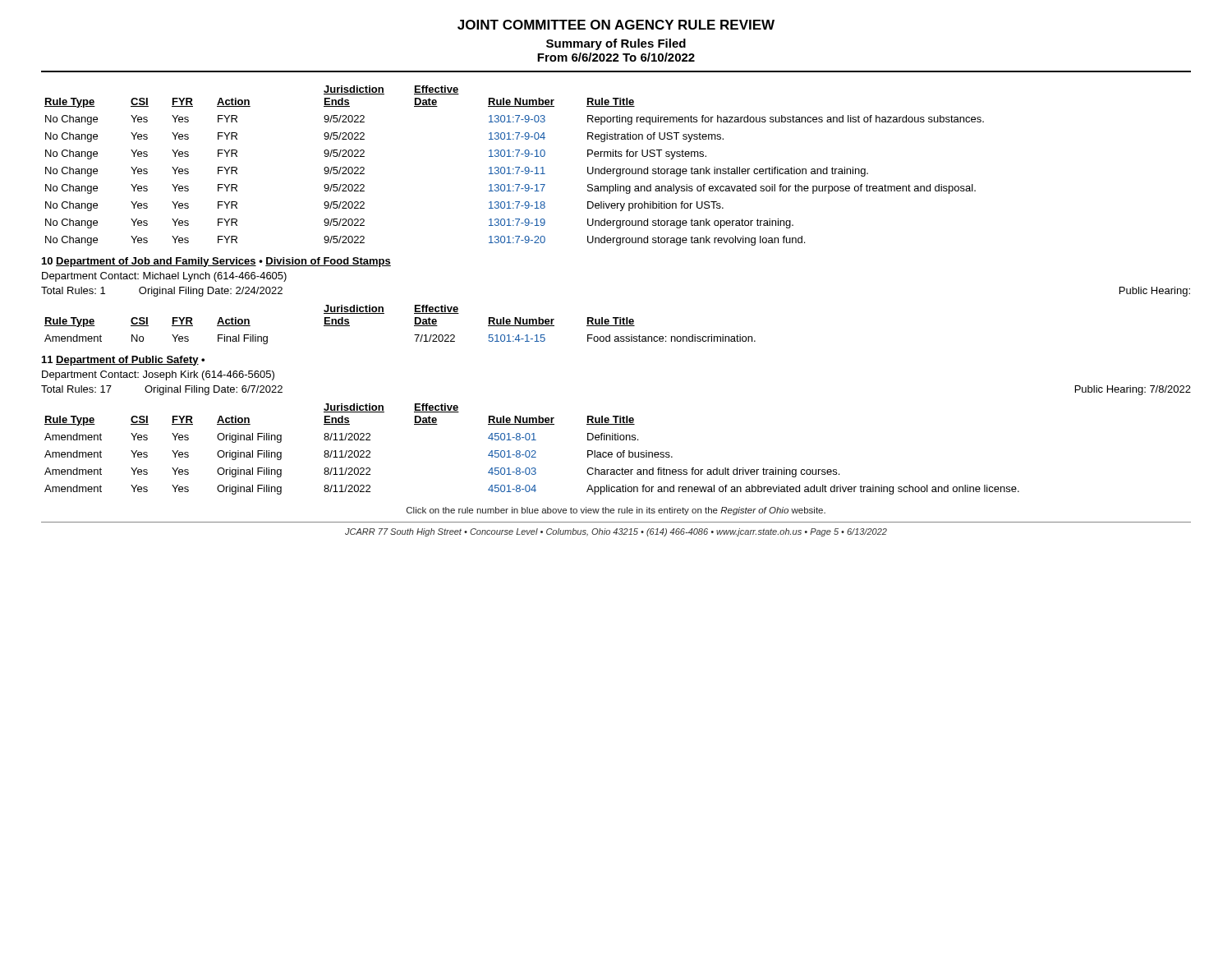The image size is (1232, 953).
Task: Find the block on this page that starts "Total Rules: 1 Original Filing Date:"
Action: point(71,291)
